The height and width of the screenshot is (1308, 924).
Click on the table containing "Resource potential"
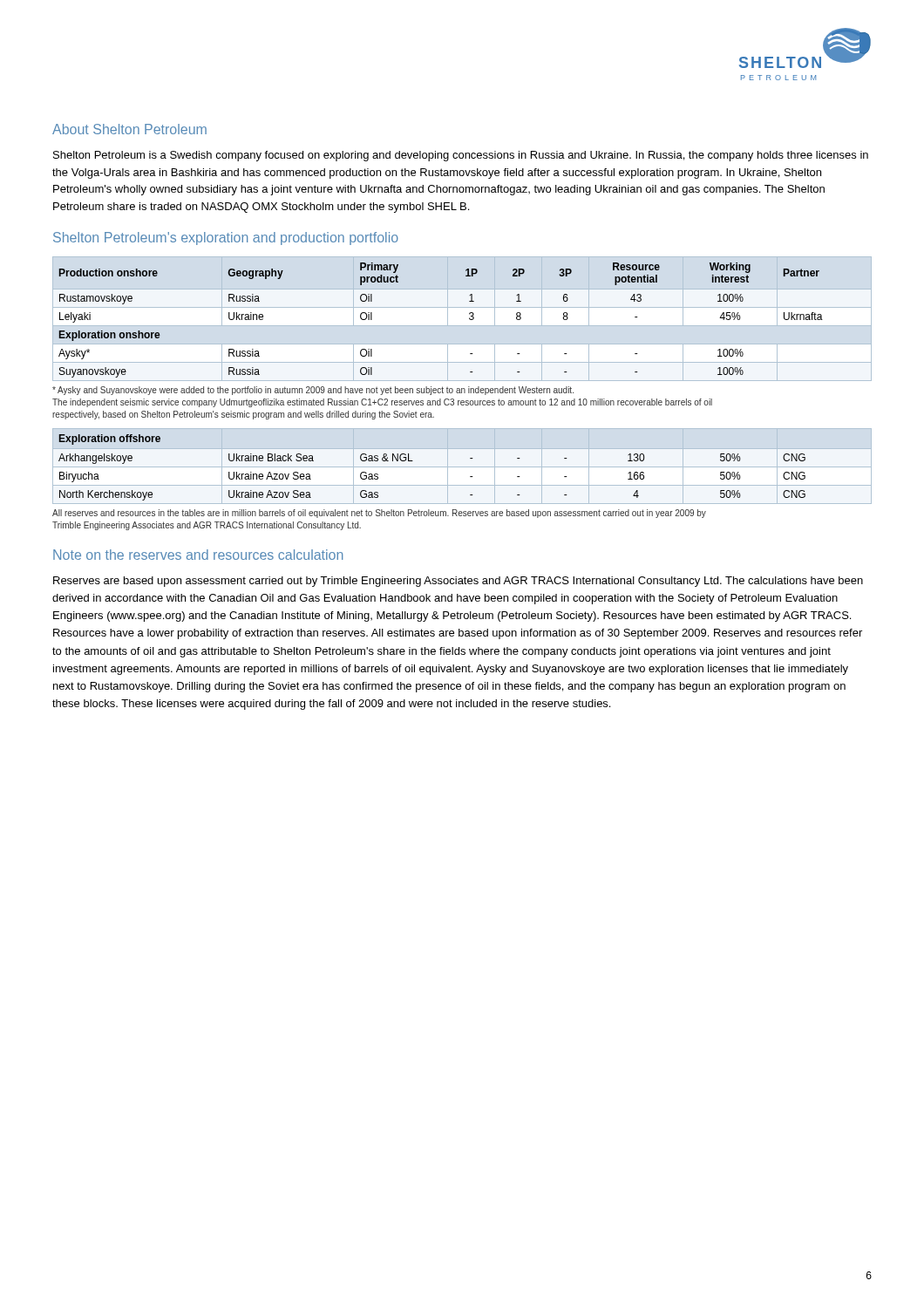[x=462, y=319]
